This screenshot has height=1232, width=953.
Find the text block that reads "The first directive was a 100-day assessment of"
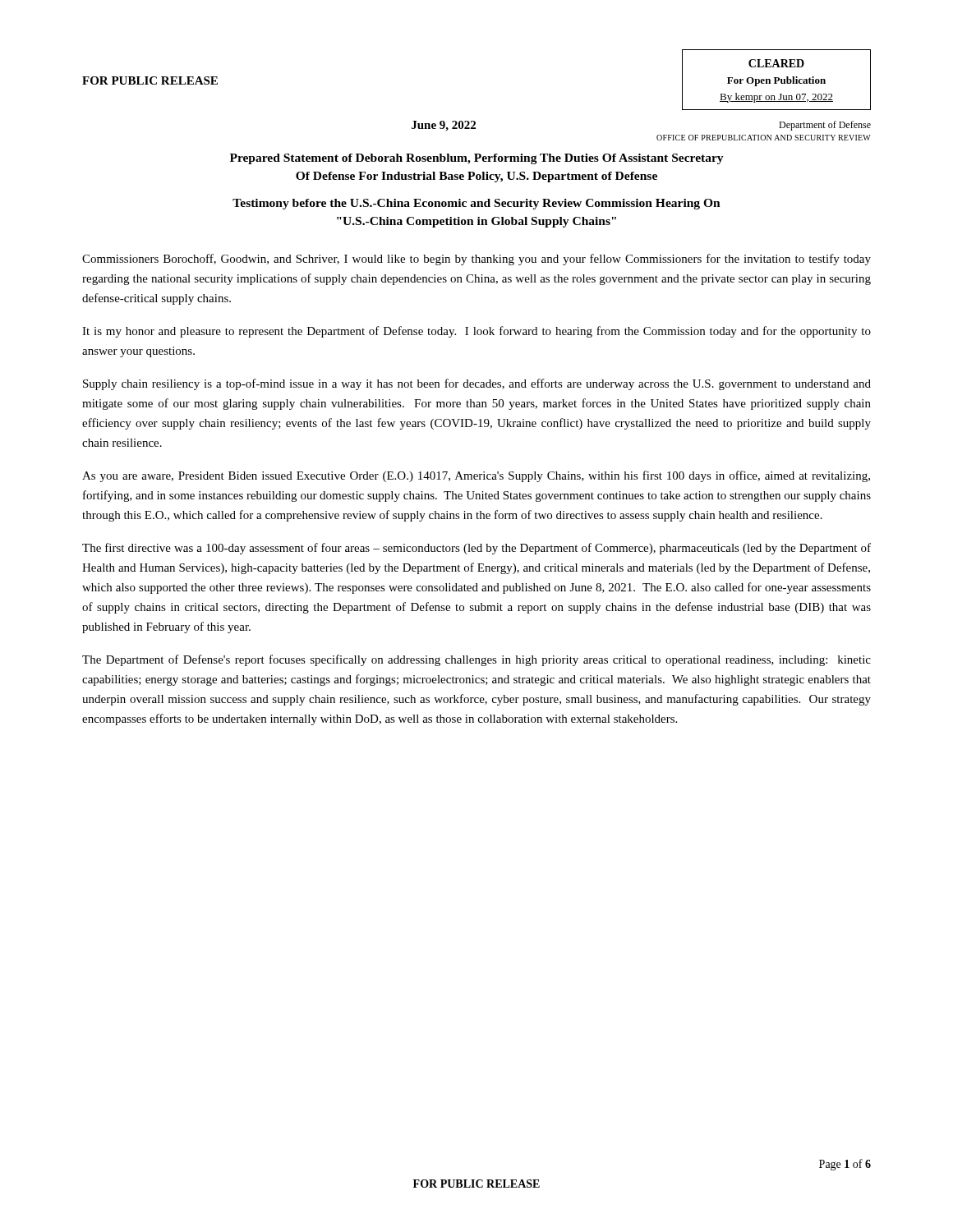coord(476,587)
